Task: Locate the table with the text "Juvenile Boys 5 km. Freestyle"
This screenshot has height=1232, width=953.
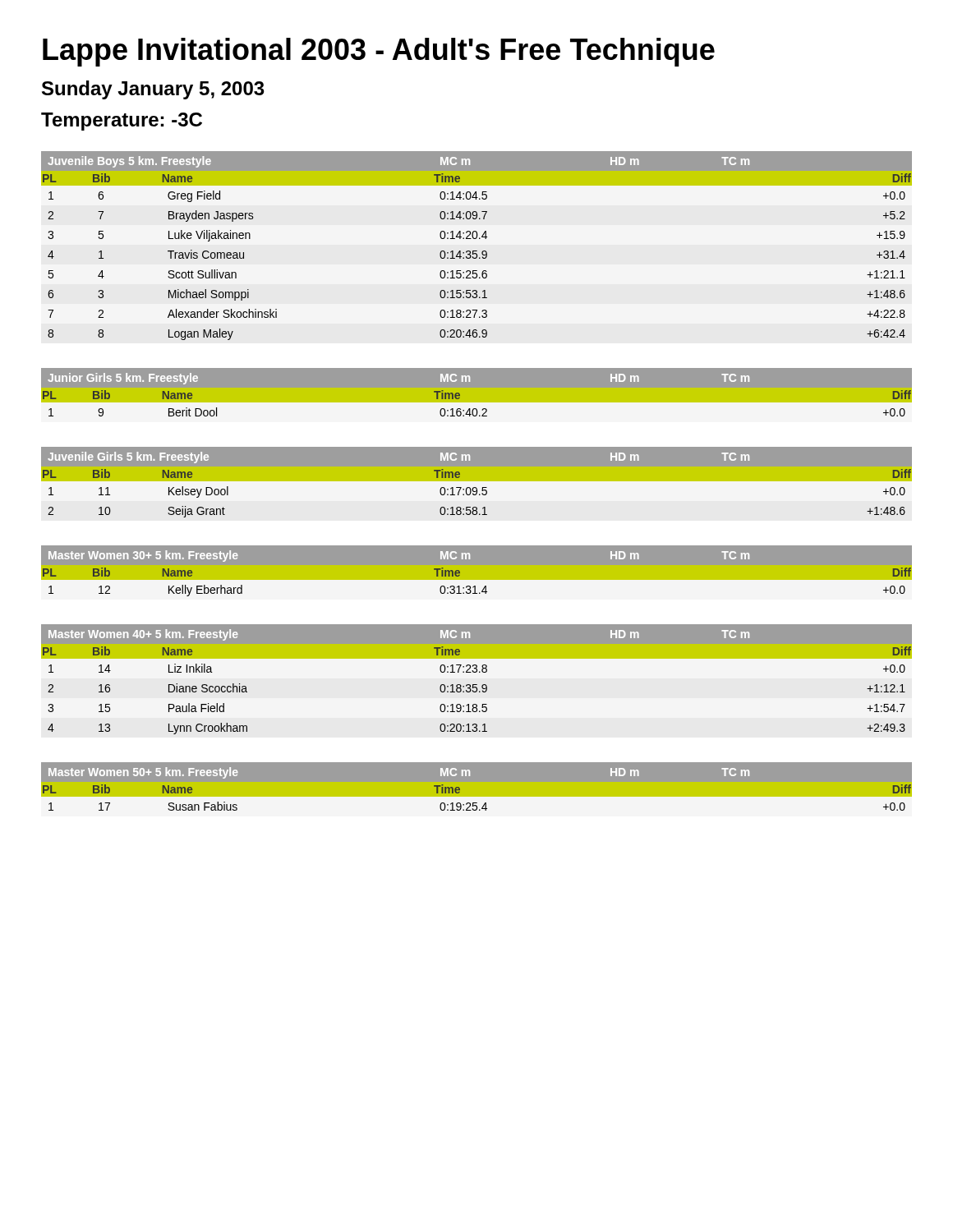Action: tap(476, 247)
